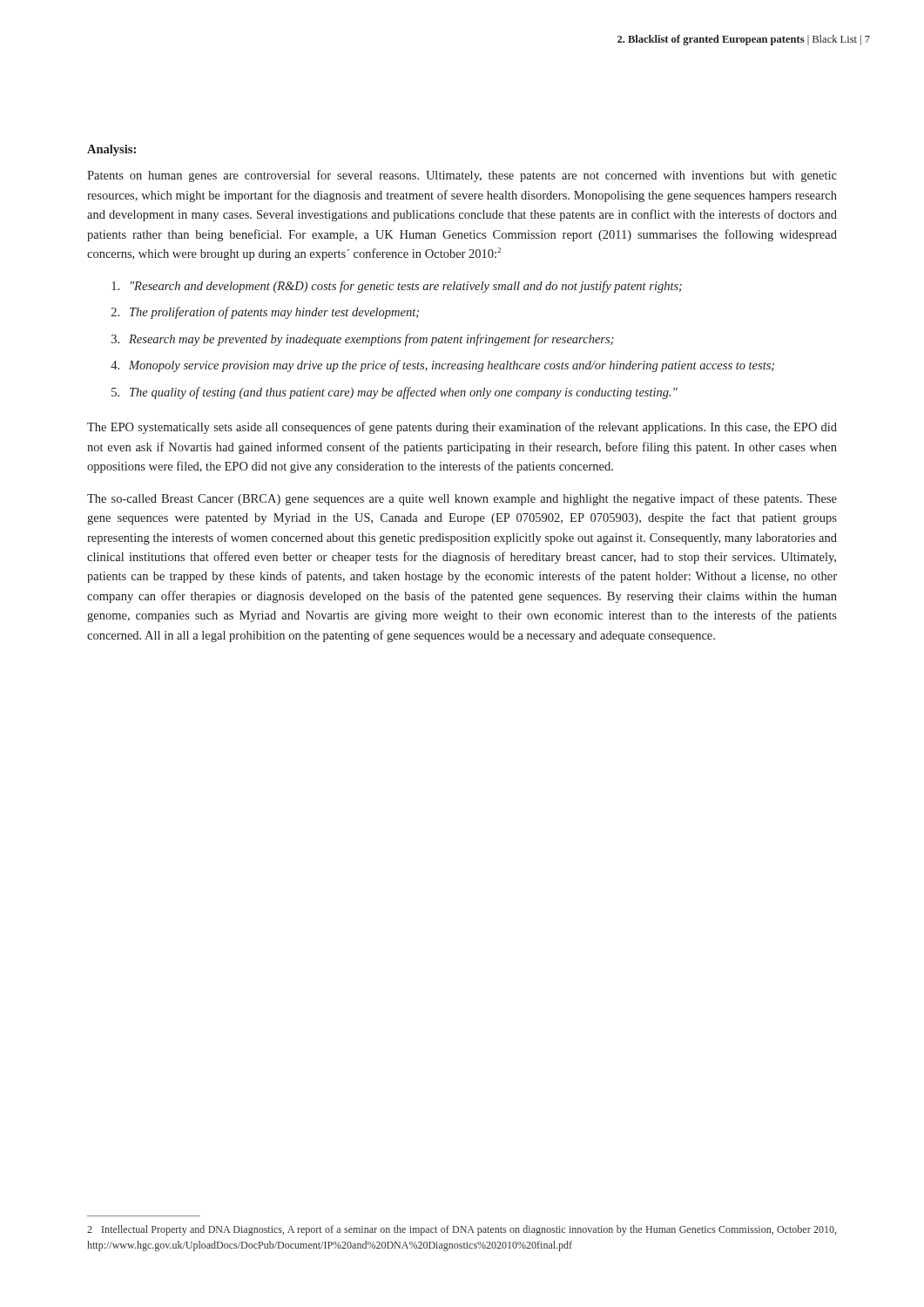This screenshot has height=1307, width=924.
Task: Where is the passage that starts "5. The quality of"?
Action: pyautogui.click(x=387, y=392)
